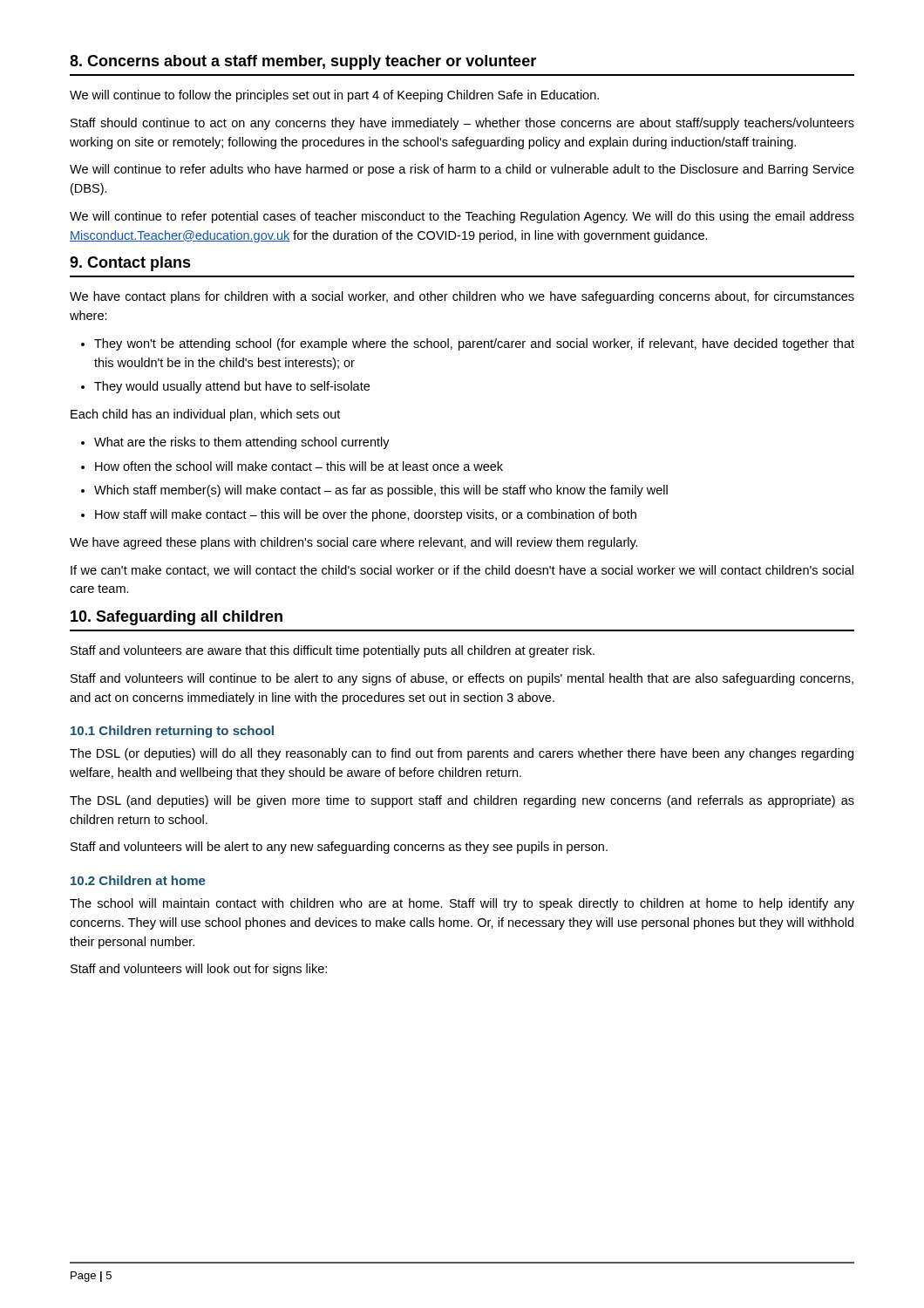
Task: Navigate to the text block starting "How often the"
Action: point(474,467)
